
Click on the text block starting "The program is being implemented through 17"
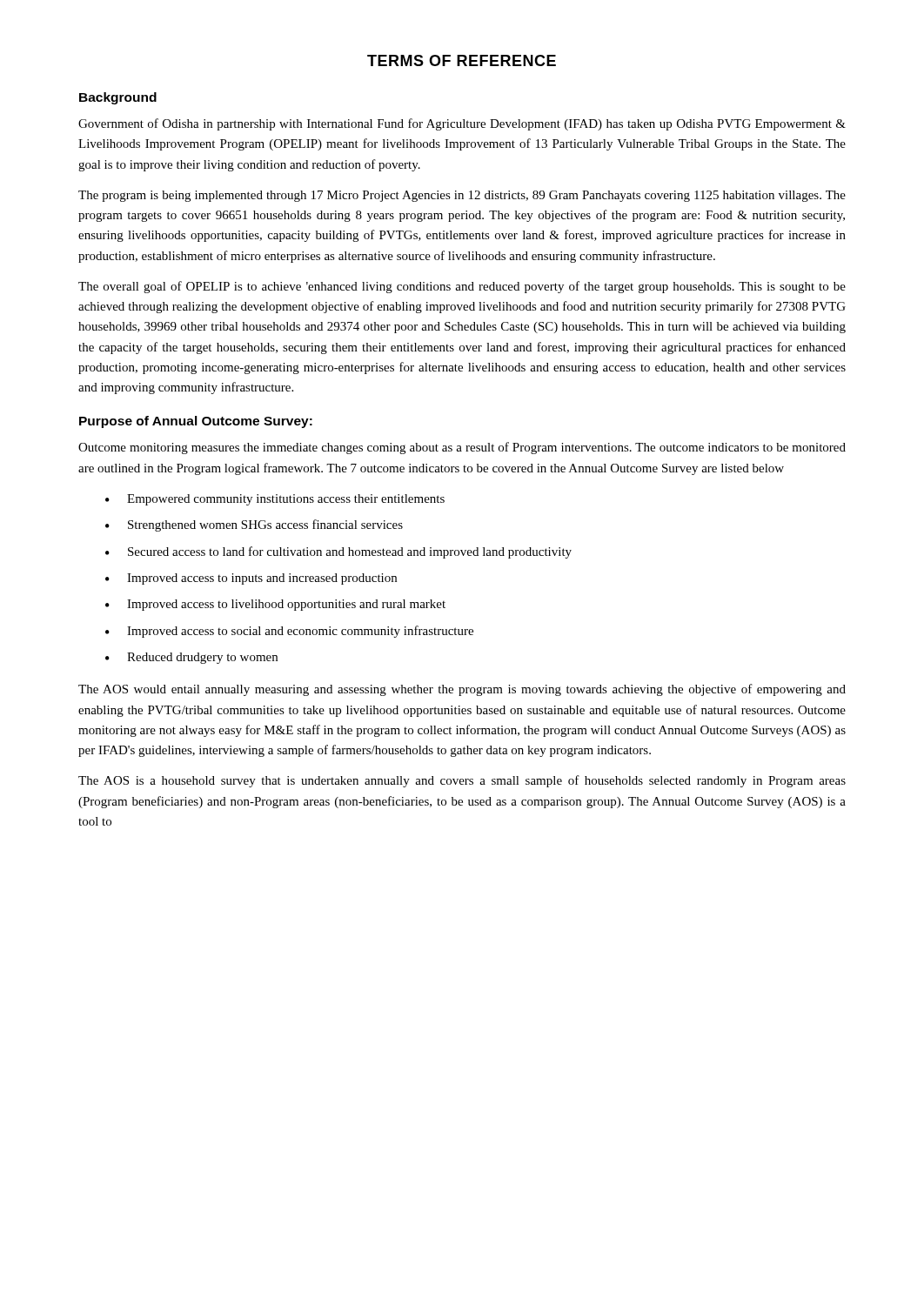pyautogui.click(x=462, y=225)
